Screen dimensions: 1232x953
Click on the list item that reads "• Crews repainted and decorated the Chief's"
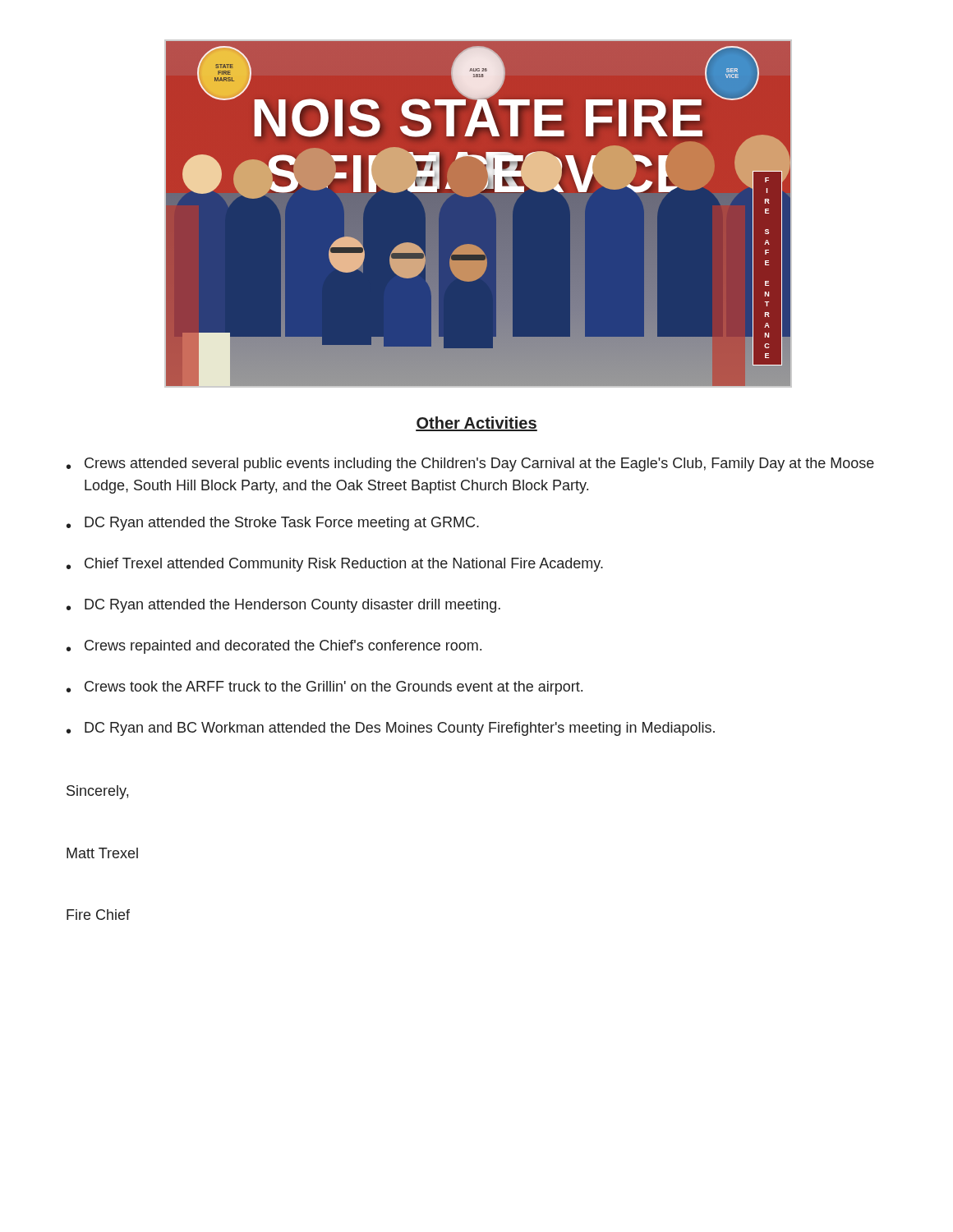(x=476, y=648)
